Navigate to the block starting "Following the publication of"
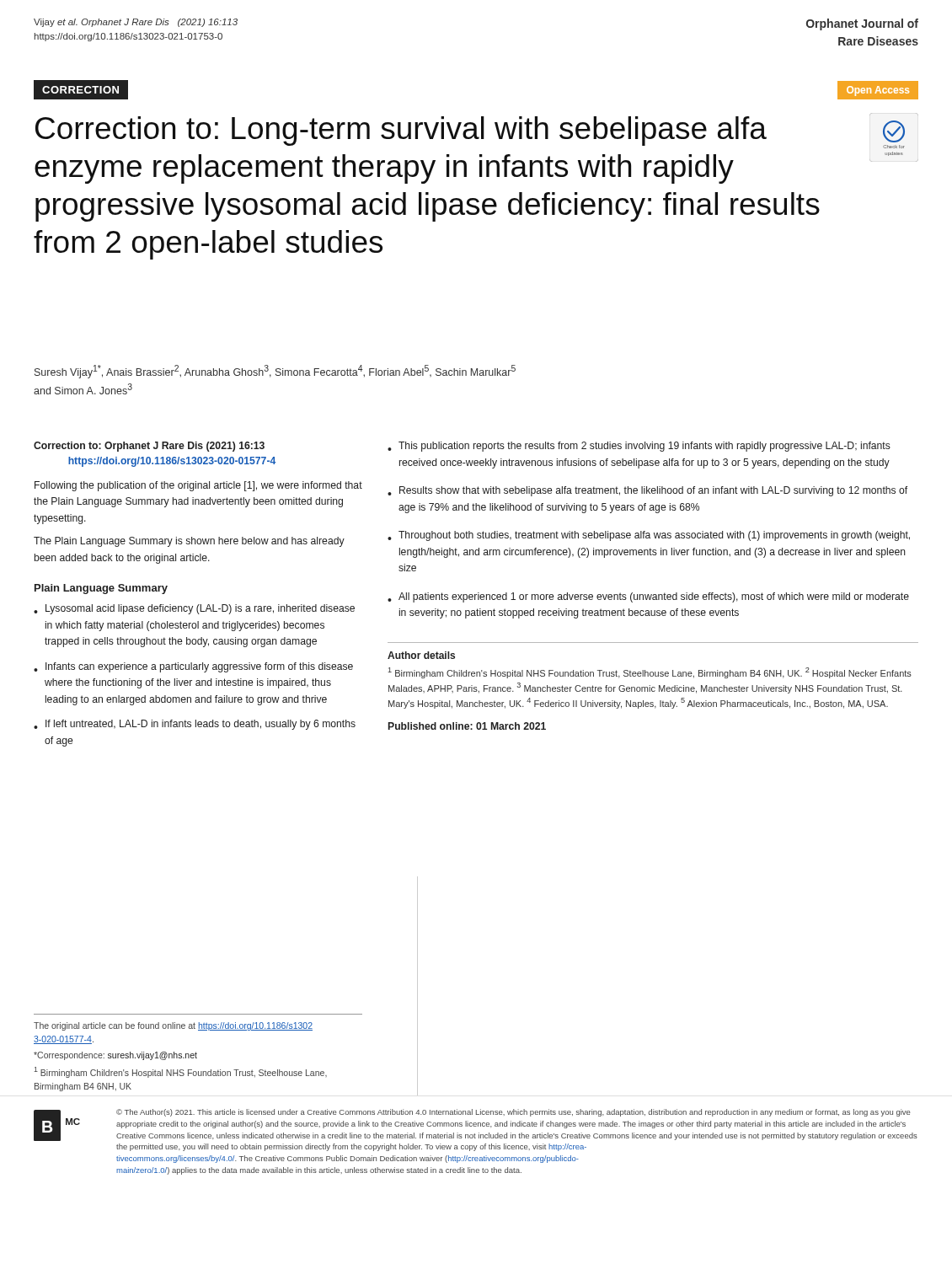Screen dimensions: 1264x952 tap(198, 501)
